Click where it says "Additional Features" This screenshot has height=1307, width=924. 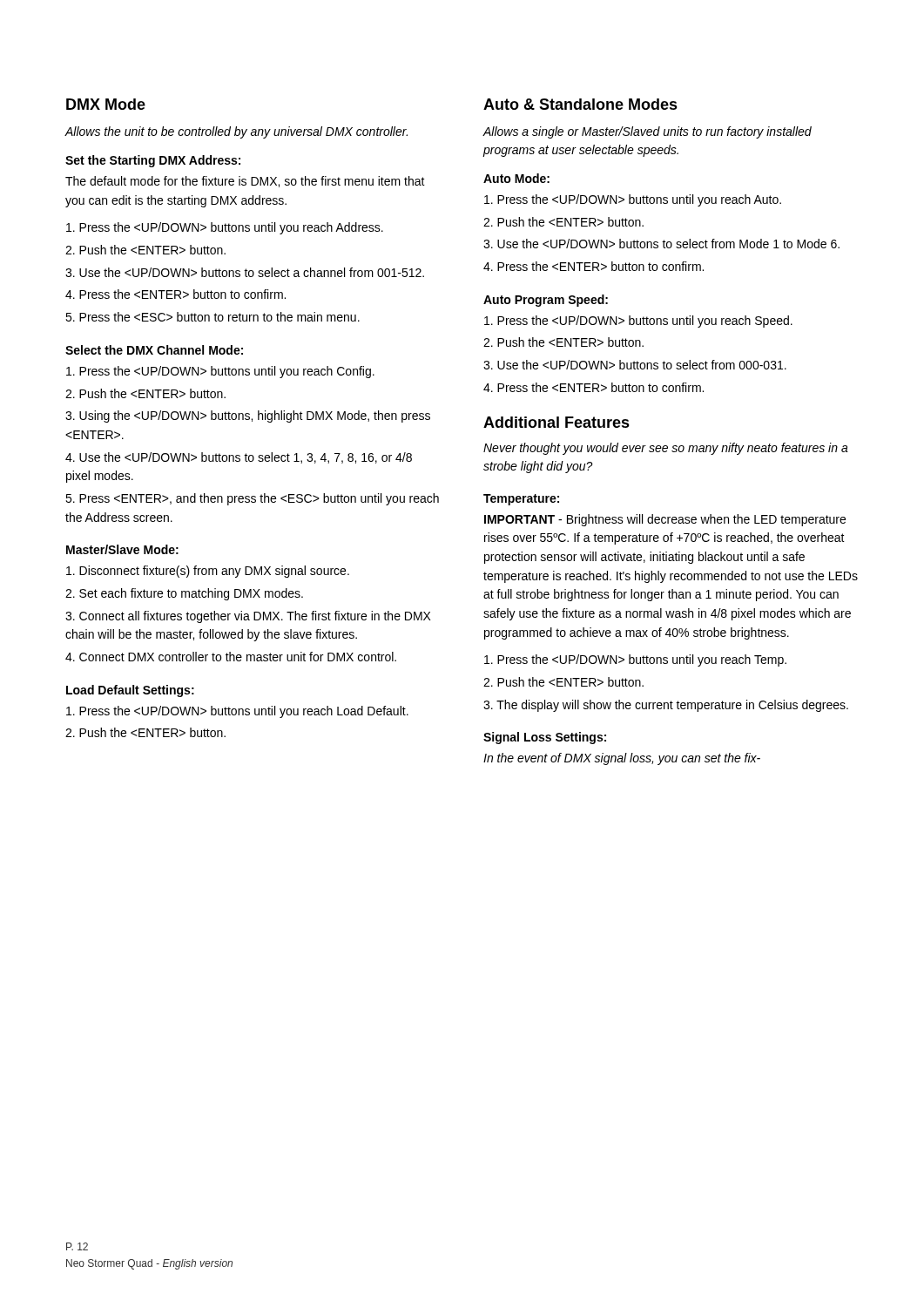pyautogui.click(x=557, y=422)
